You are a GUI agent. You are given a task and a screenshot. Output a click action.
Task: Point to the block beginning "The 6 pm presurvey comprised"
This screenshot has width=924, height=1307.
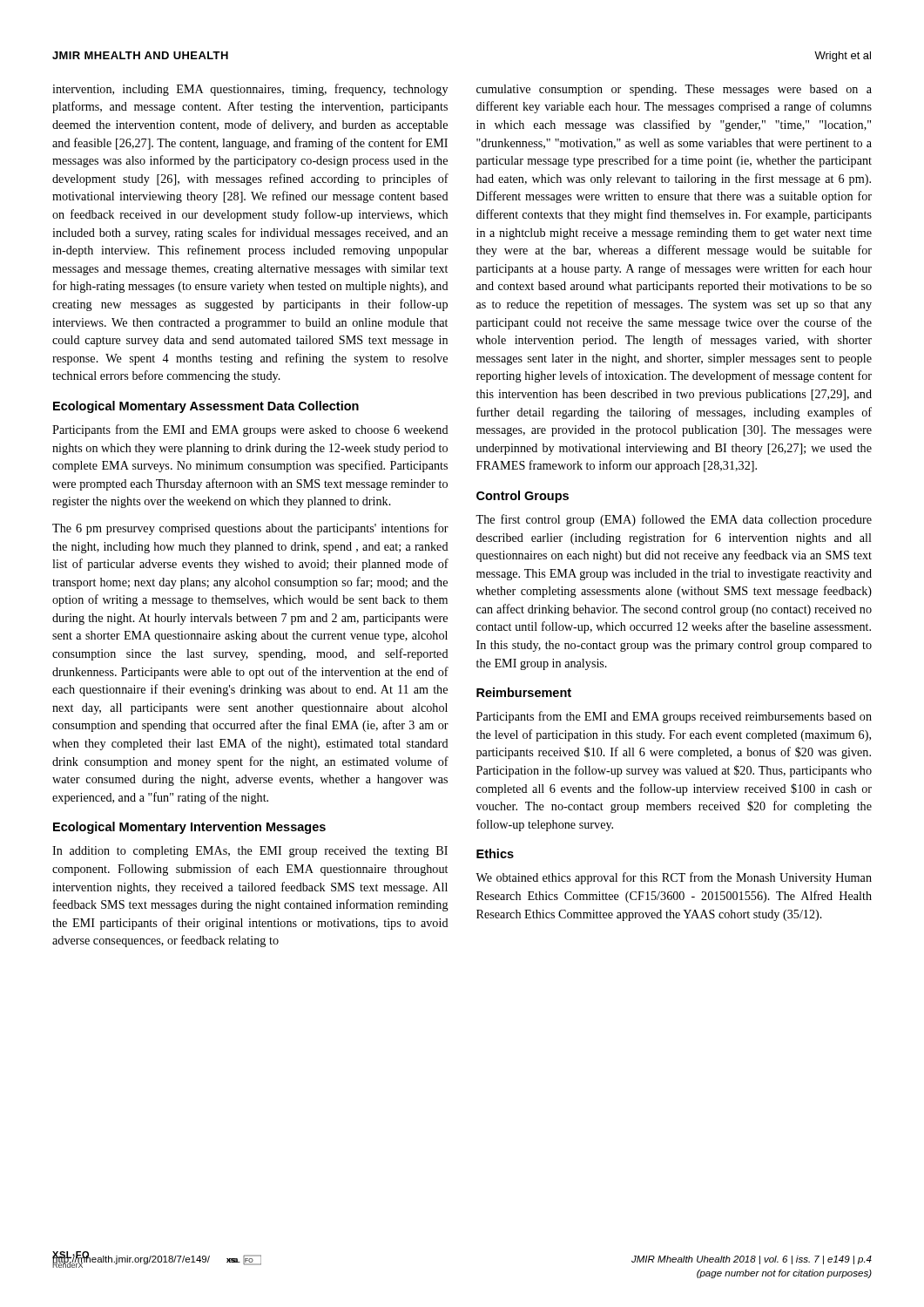click(x=250, y=663)
